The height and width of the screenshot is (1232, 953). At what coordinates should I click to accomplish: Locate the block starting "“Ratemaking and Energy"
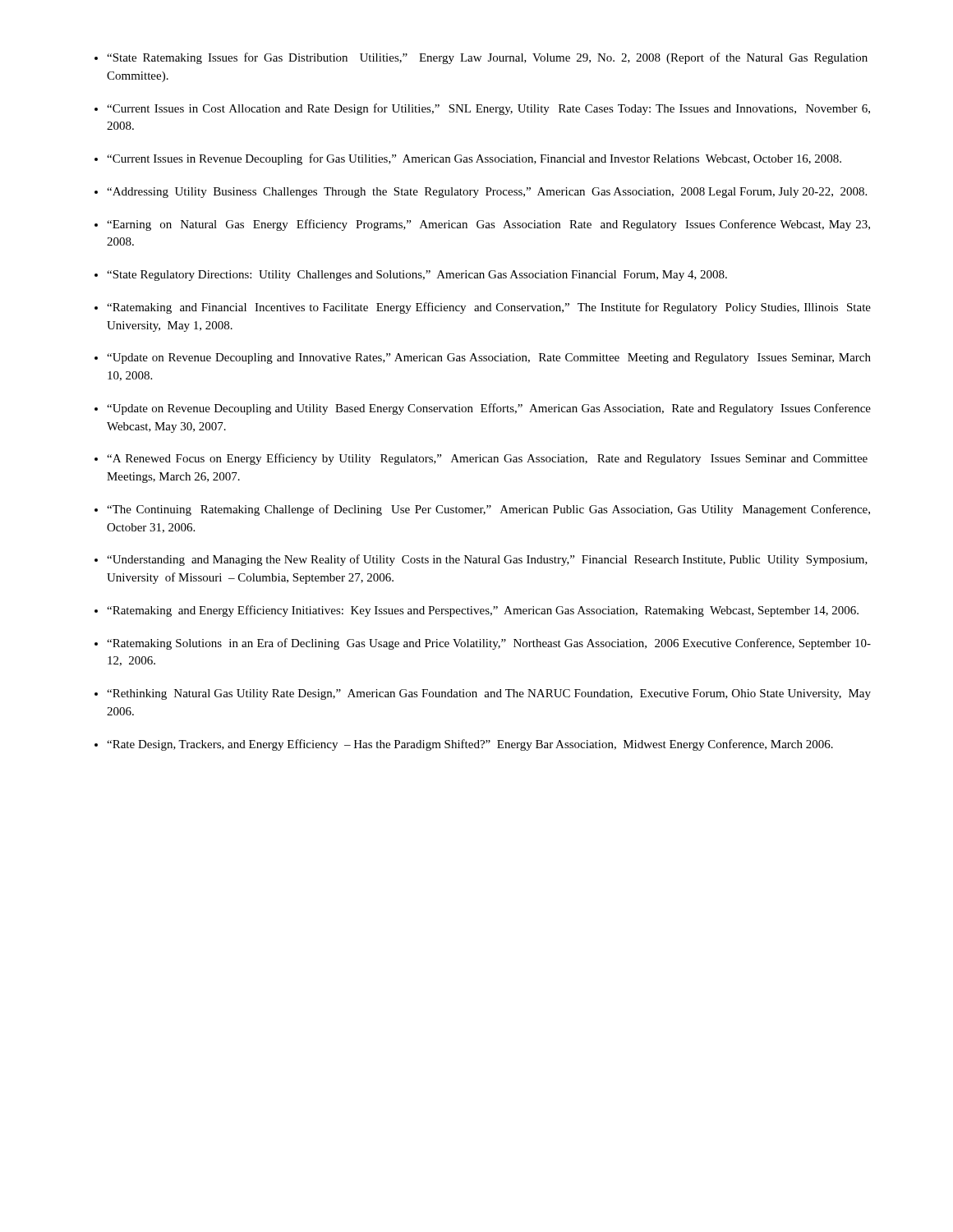(x=483, y=610)
